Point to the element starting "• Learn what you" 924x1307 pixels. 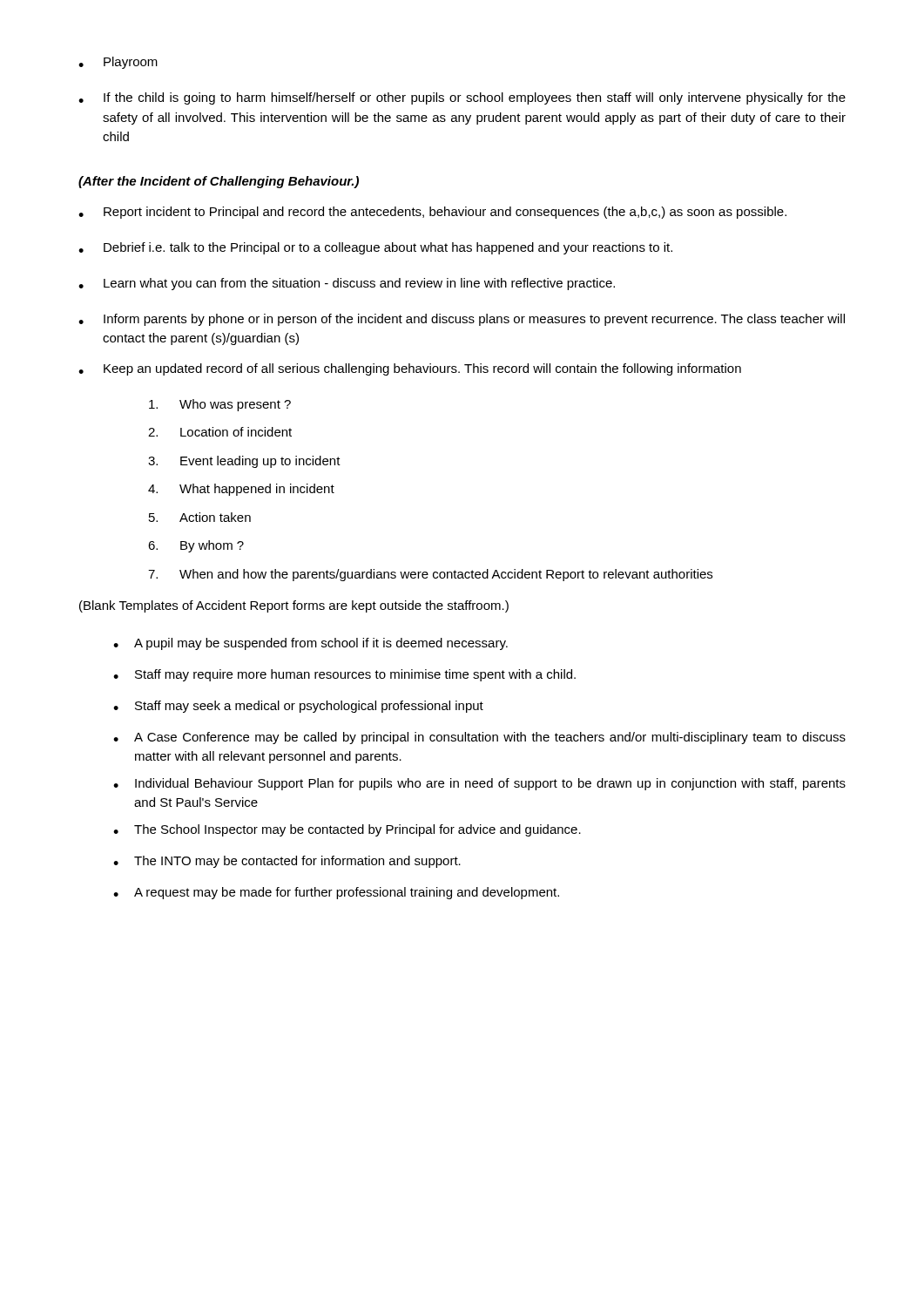[x=462, y=286]
